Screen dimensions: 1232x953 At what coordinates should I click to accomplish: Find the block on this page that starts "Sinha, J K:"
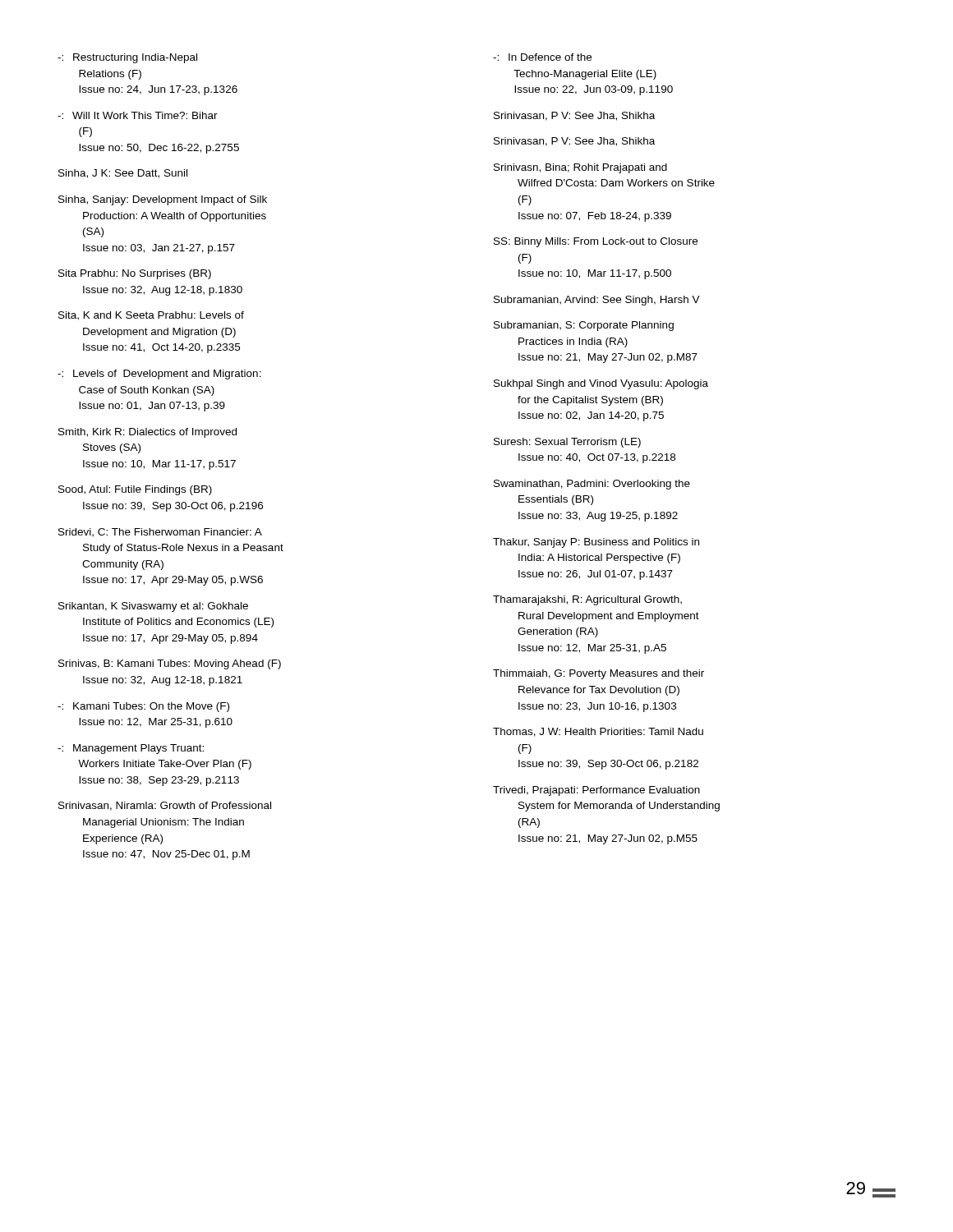point(123,173)
